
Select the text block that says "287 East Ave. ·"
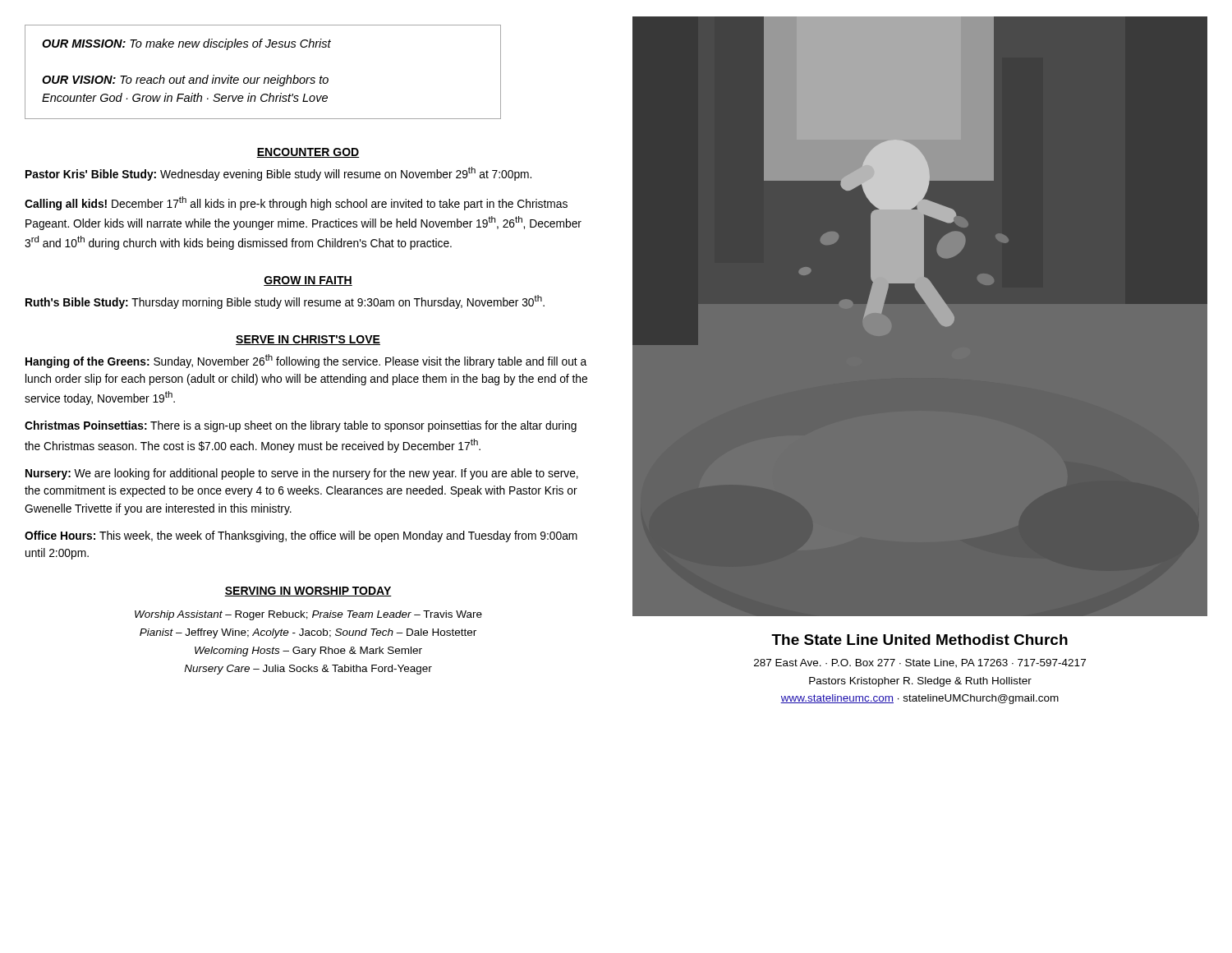tap(920, 680)
